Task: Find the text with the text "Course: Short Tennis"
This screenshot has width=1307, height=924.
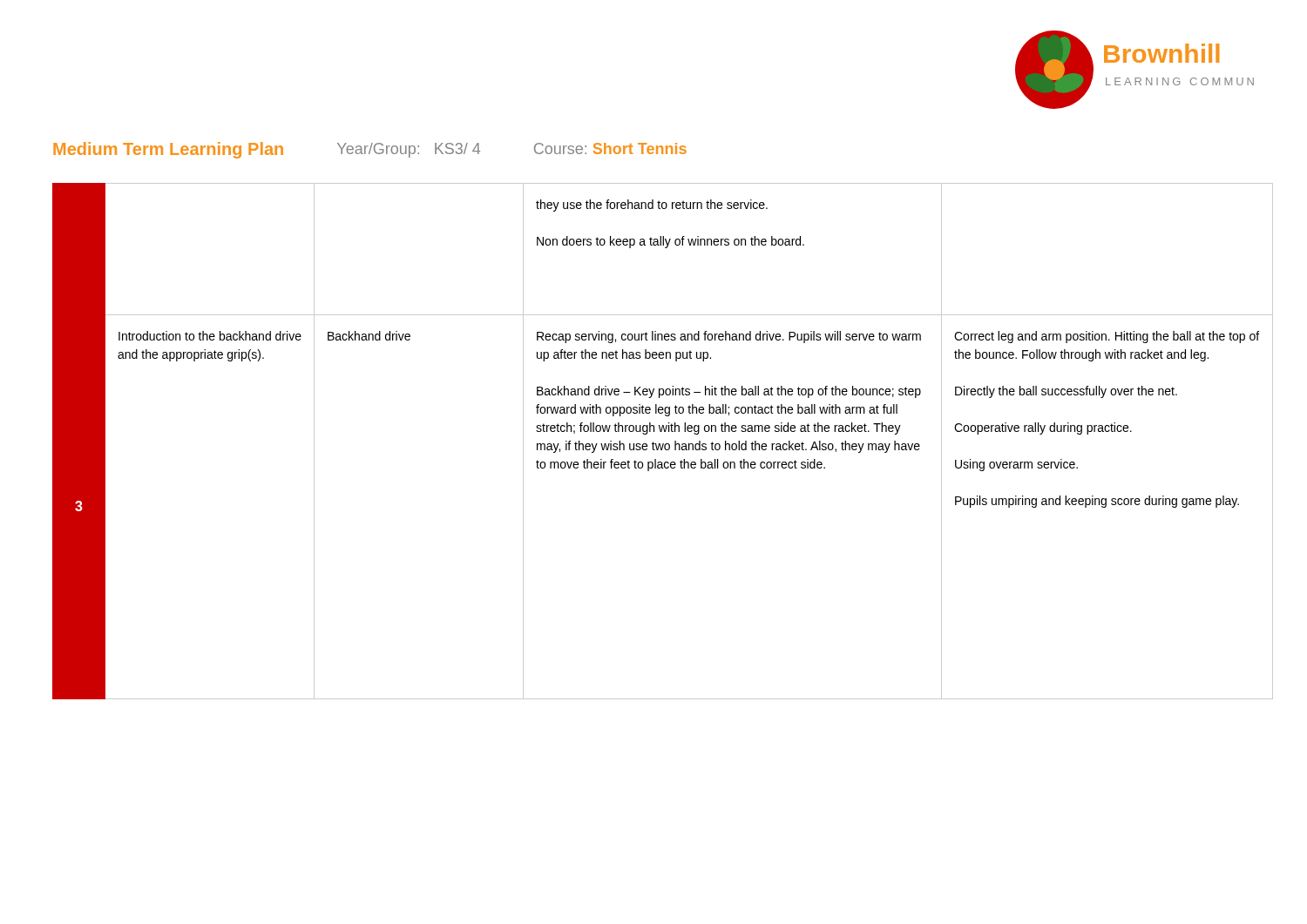Action: click(x=610, y=149)
